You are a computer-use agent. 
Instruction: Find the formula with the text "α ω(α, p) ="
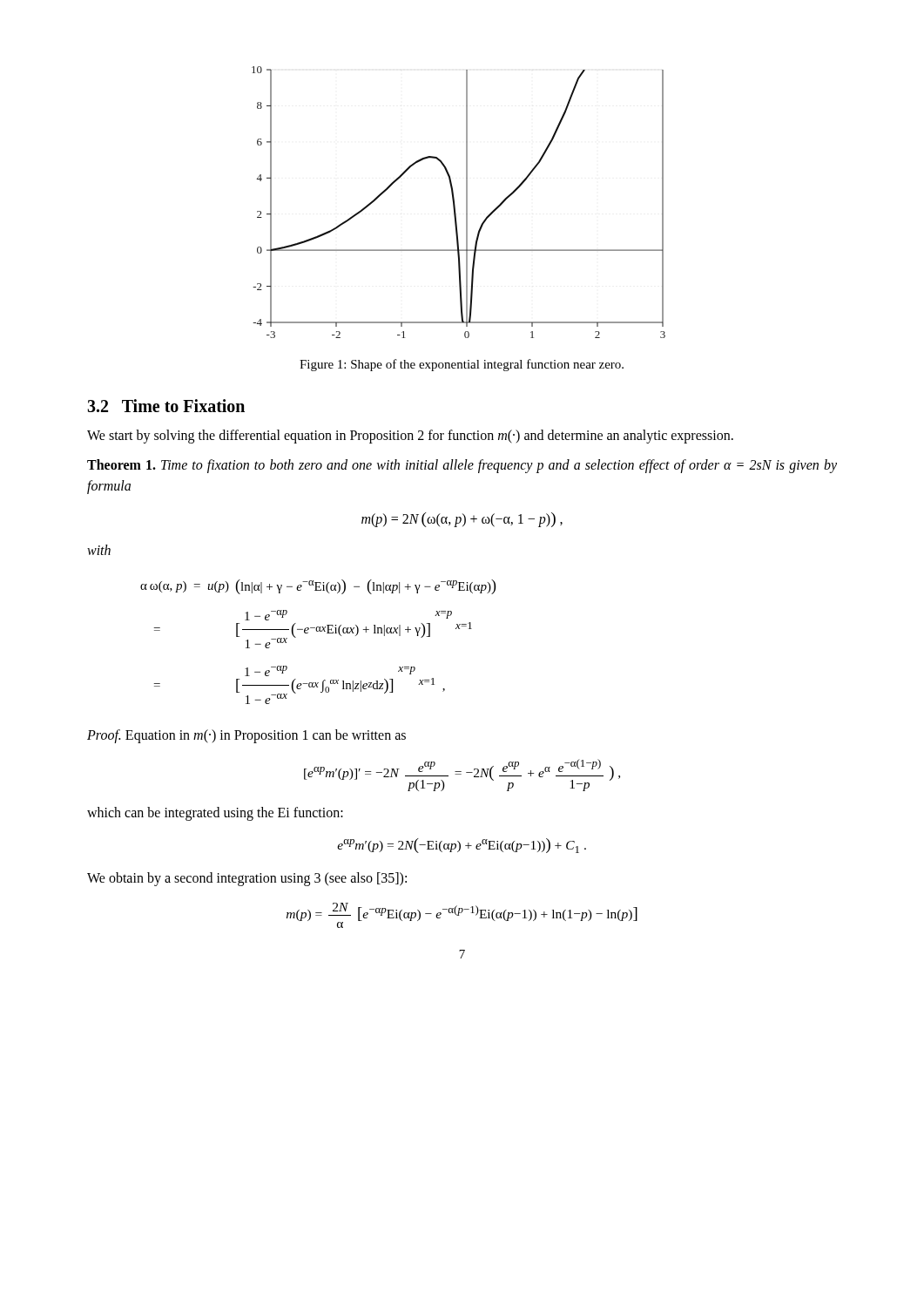[x=318, y=641]
